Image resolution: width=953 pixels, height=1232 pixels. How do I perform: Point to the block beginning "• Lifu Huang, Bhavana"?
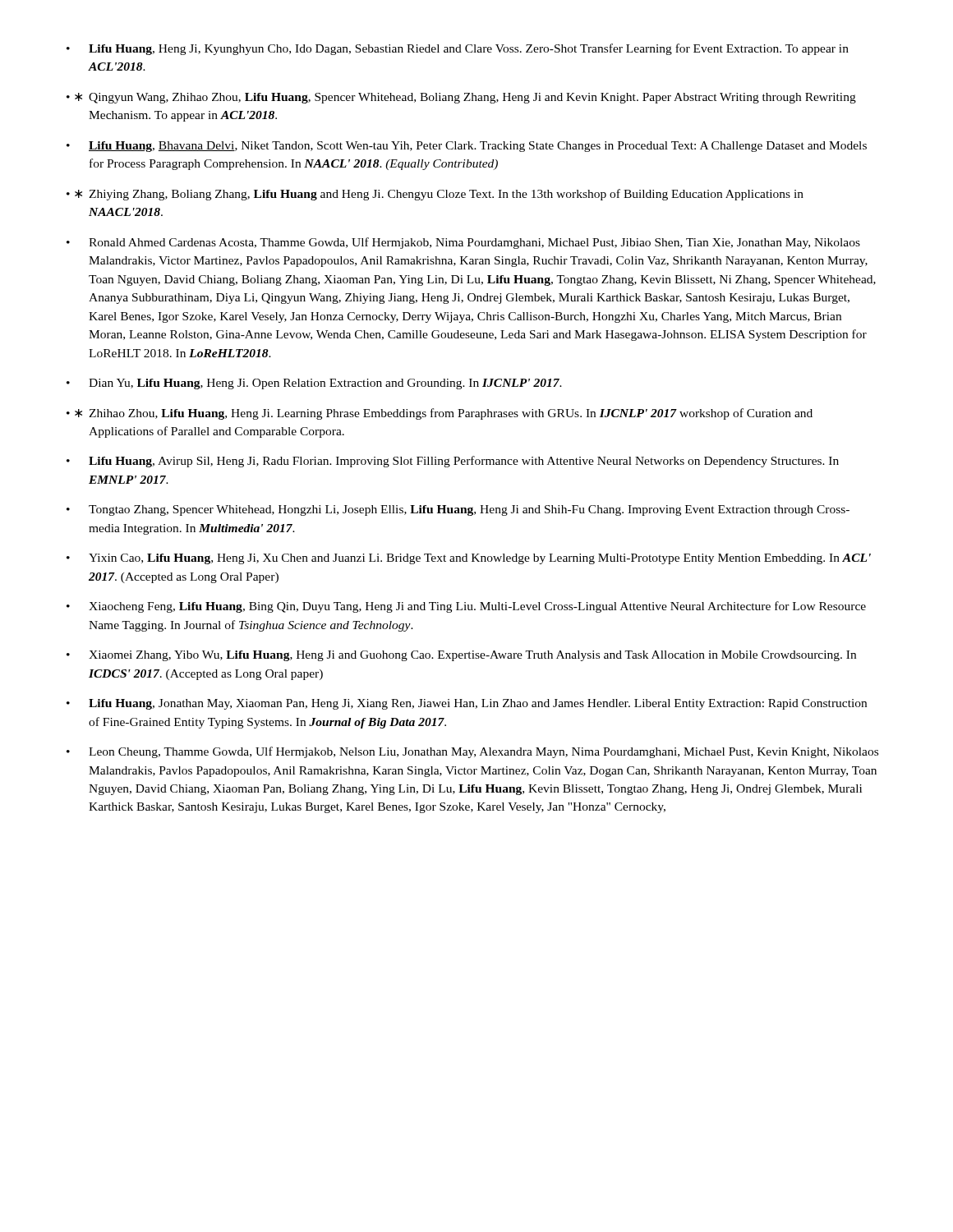[x=472, y=155]
